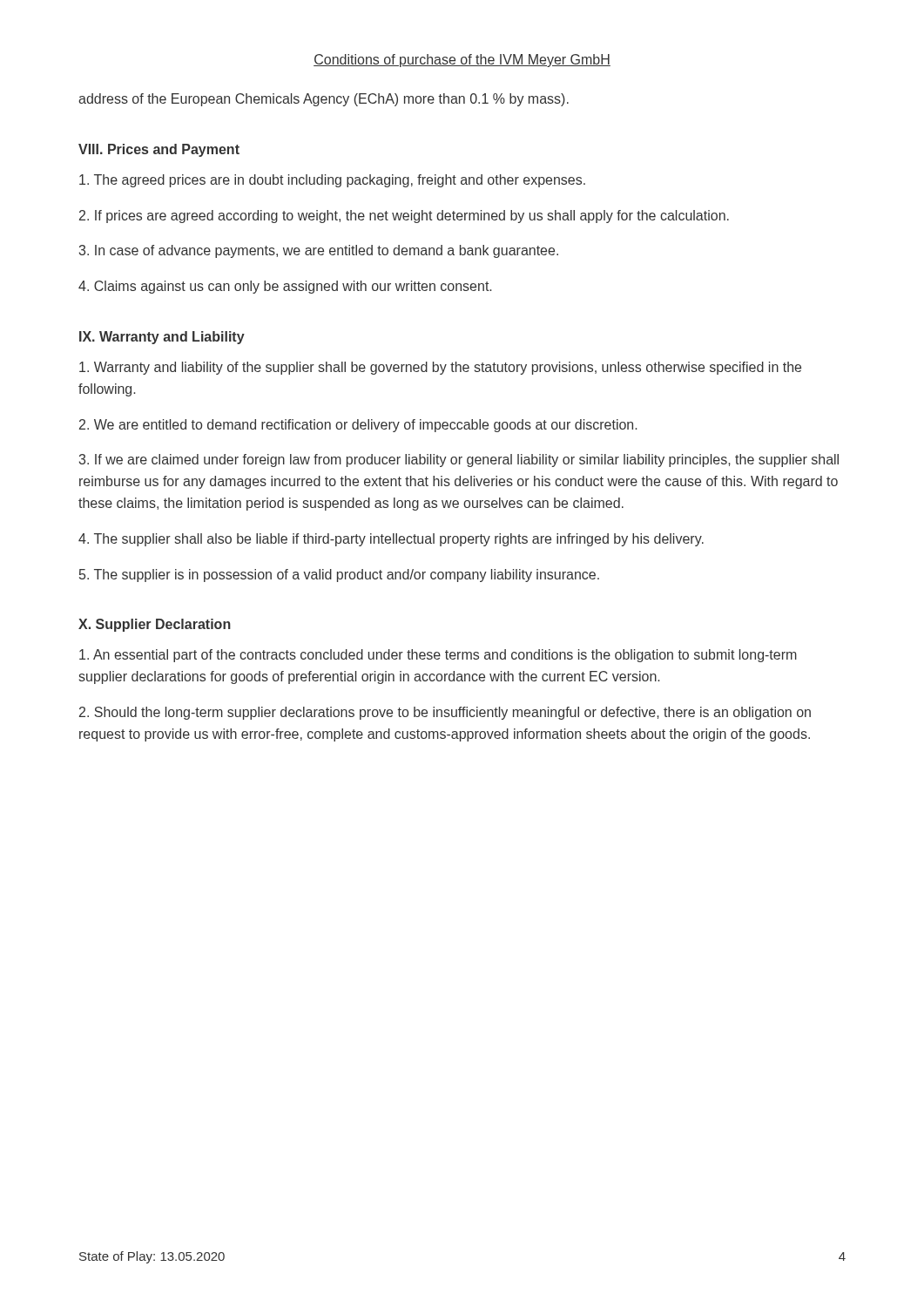This screenshot has width=924, height=1307.
Task: Find the passage starting "4. Claims against us can"
Action: pyautogui.click(x=286, y=286)
